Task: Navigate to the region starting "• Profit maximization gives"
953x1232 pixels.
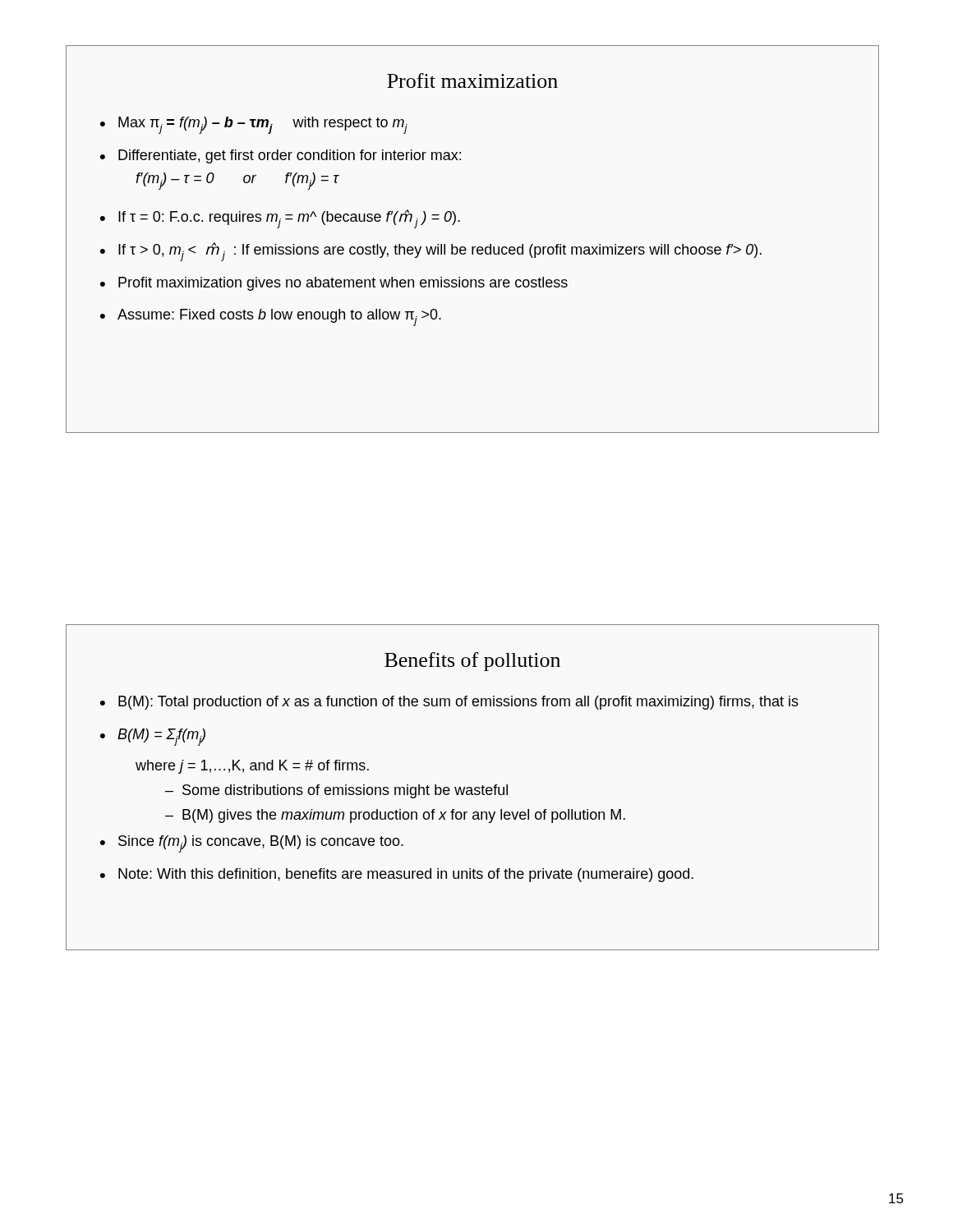Action: pos(472,284)
